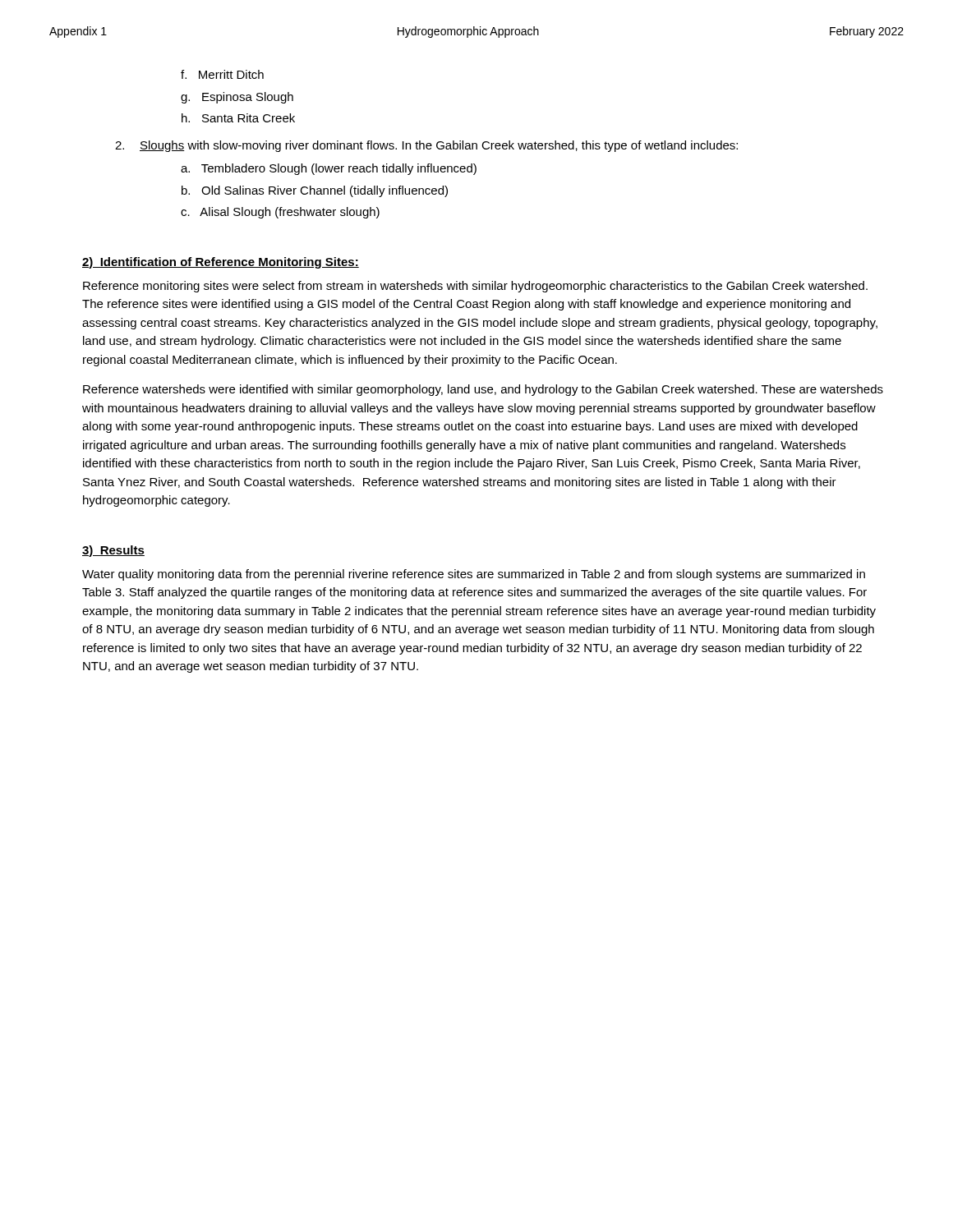
Task: Where does it say "g. Espinosa Slough"?
Action: (237, 96)
